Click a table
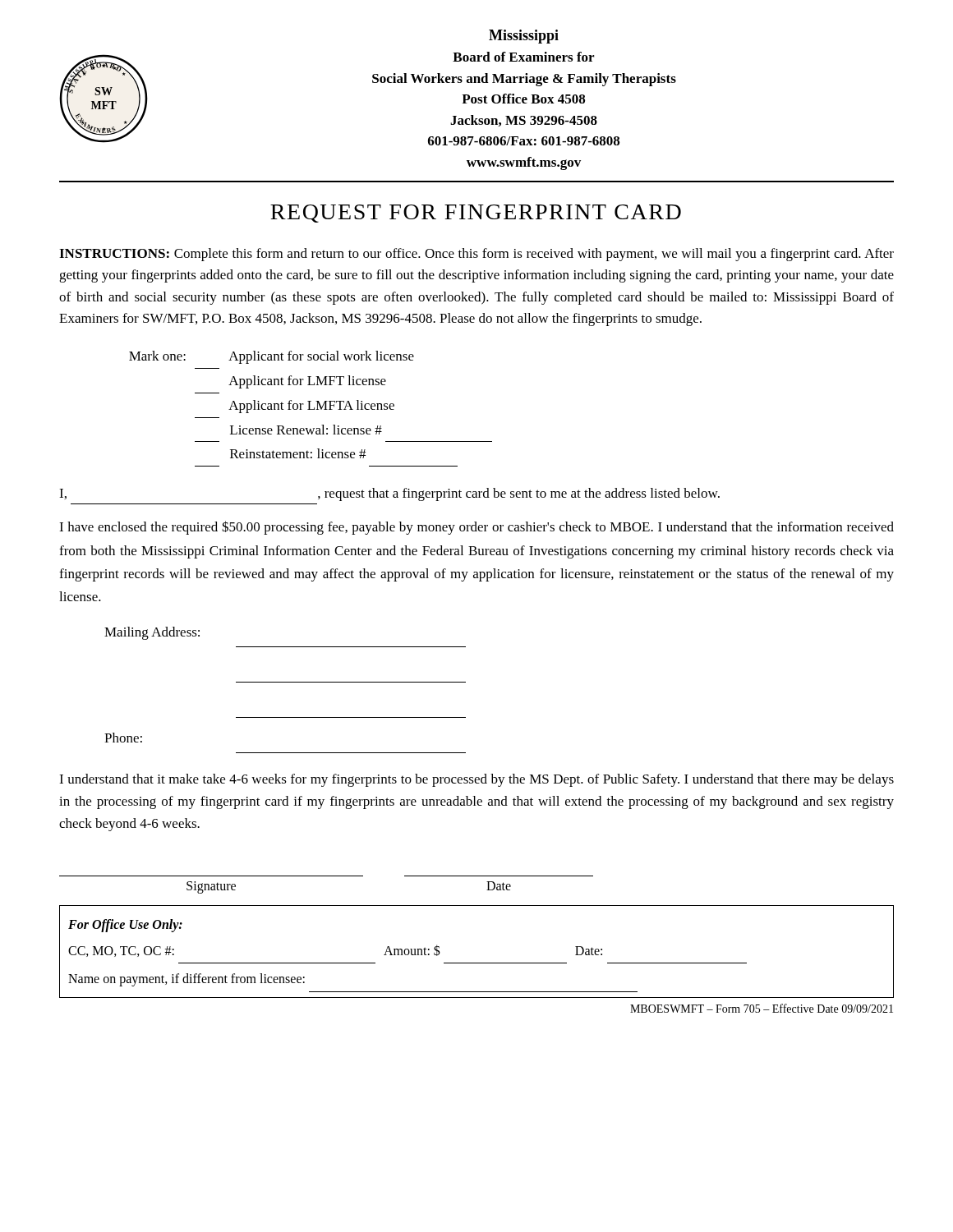Image resolution: width=953 pixels, height=1232 pixels. 476,952
